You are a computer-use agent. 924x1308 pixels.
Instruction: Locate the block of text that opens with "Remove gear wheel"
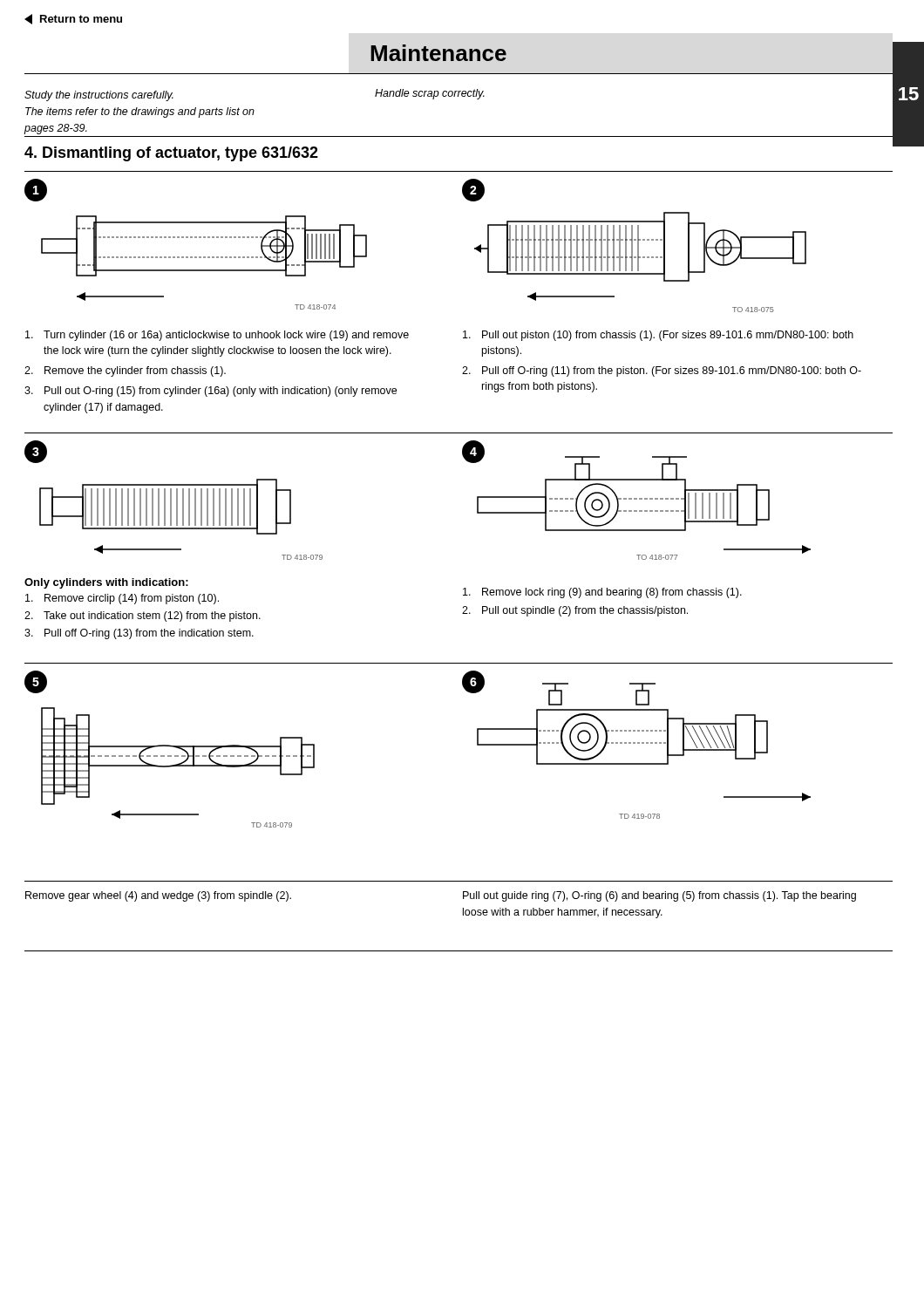[x=158, y=896]
